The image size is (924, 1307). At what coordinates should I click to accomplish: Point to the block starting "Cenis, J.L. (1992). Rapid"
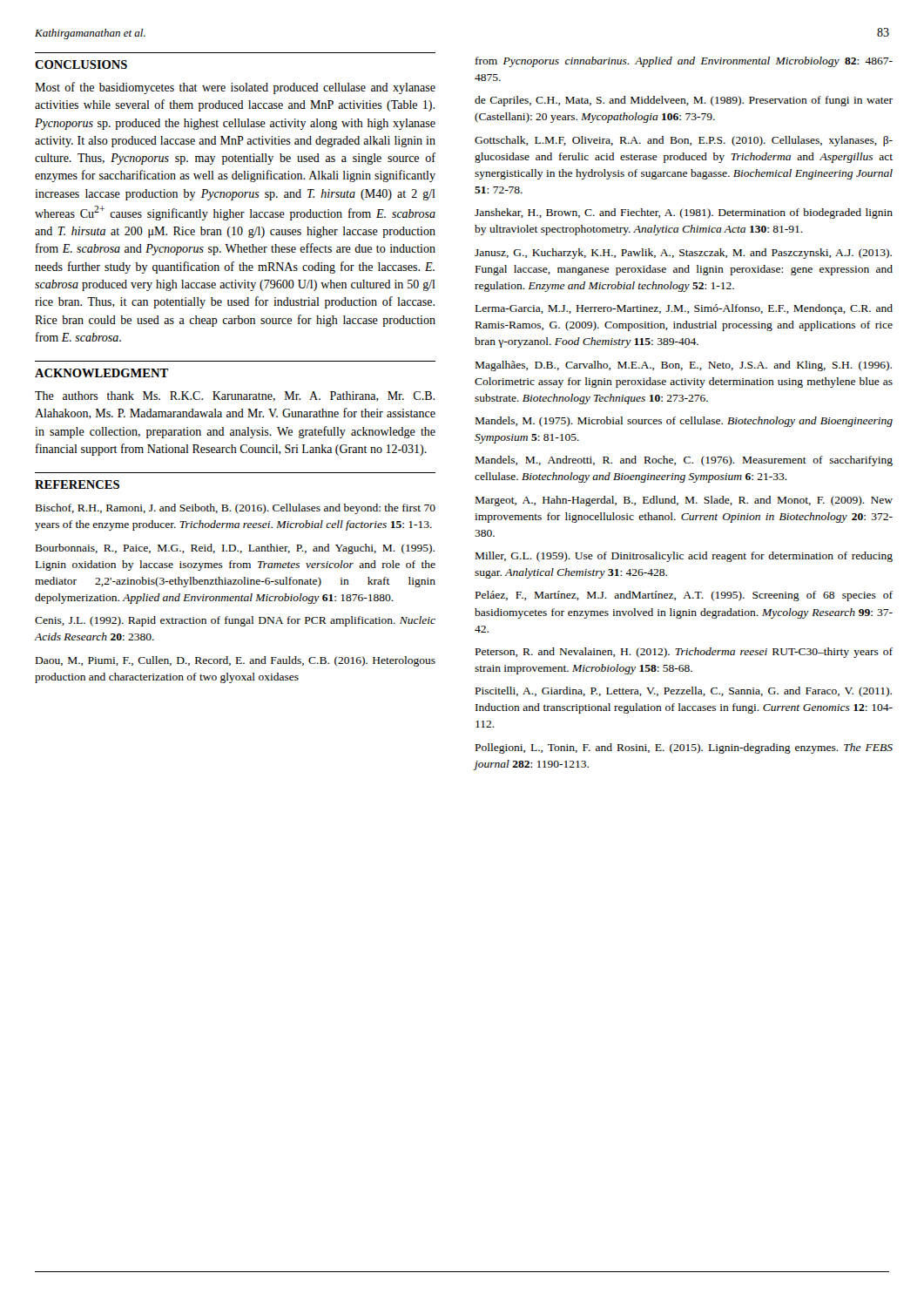[235, 629]
